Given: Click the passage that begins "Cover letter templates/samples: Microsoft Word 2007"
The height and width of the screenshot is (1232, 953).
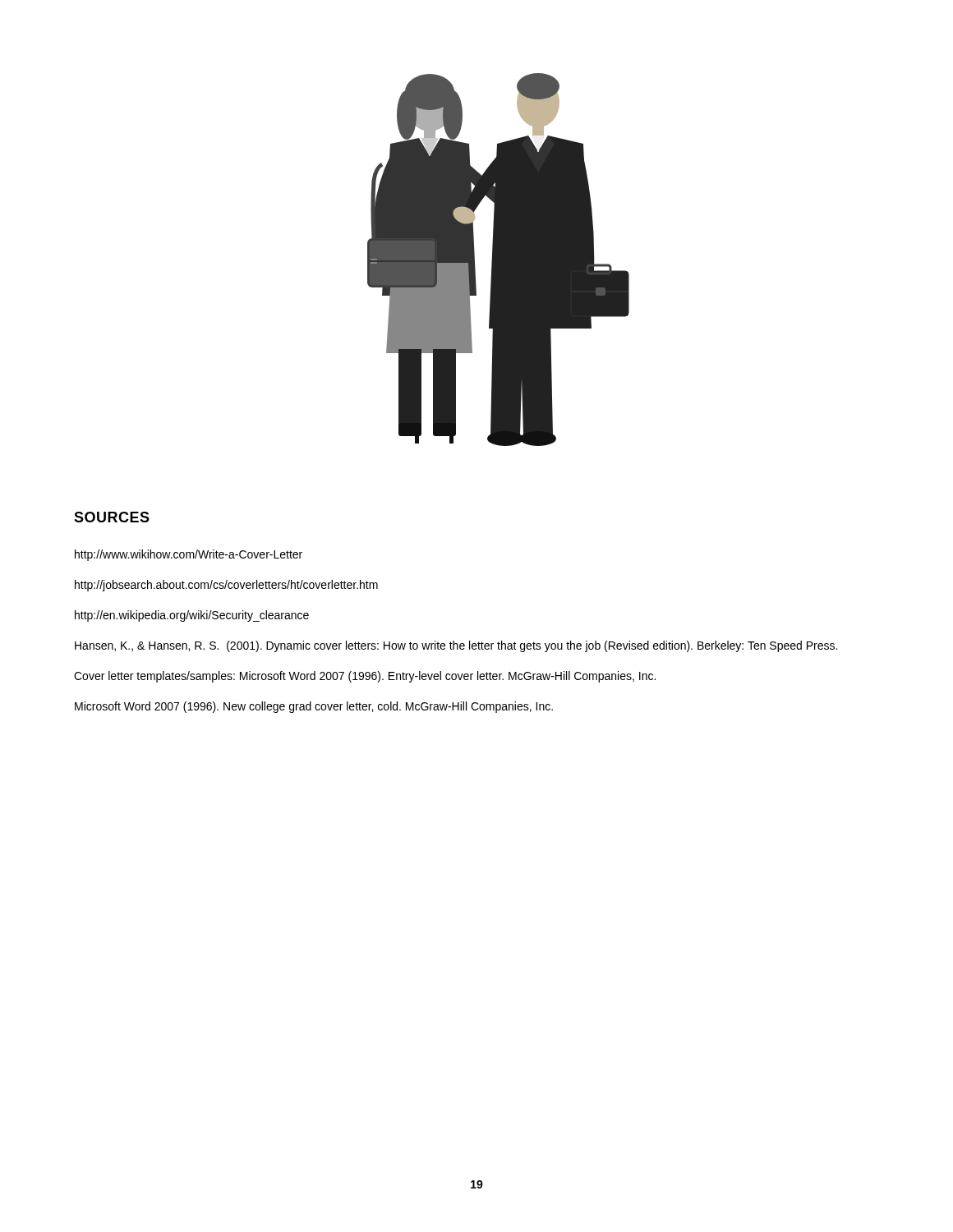Looking at the screenshot, I should tap(365, 676).
